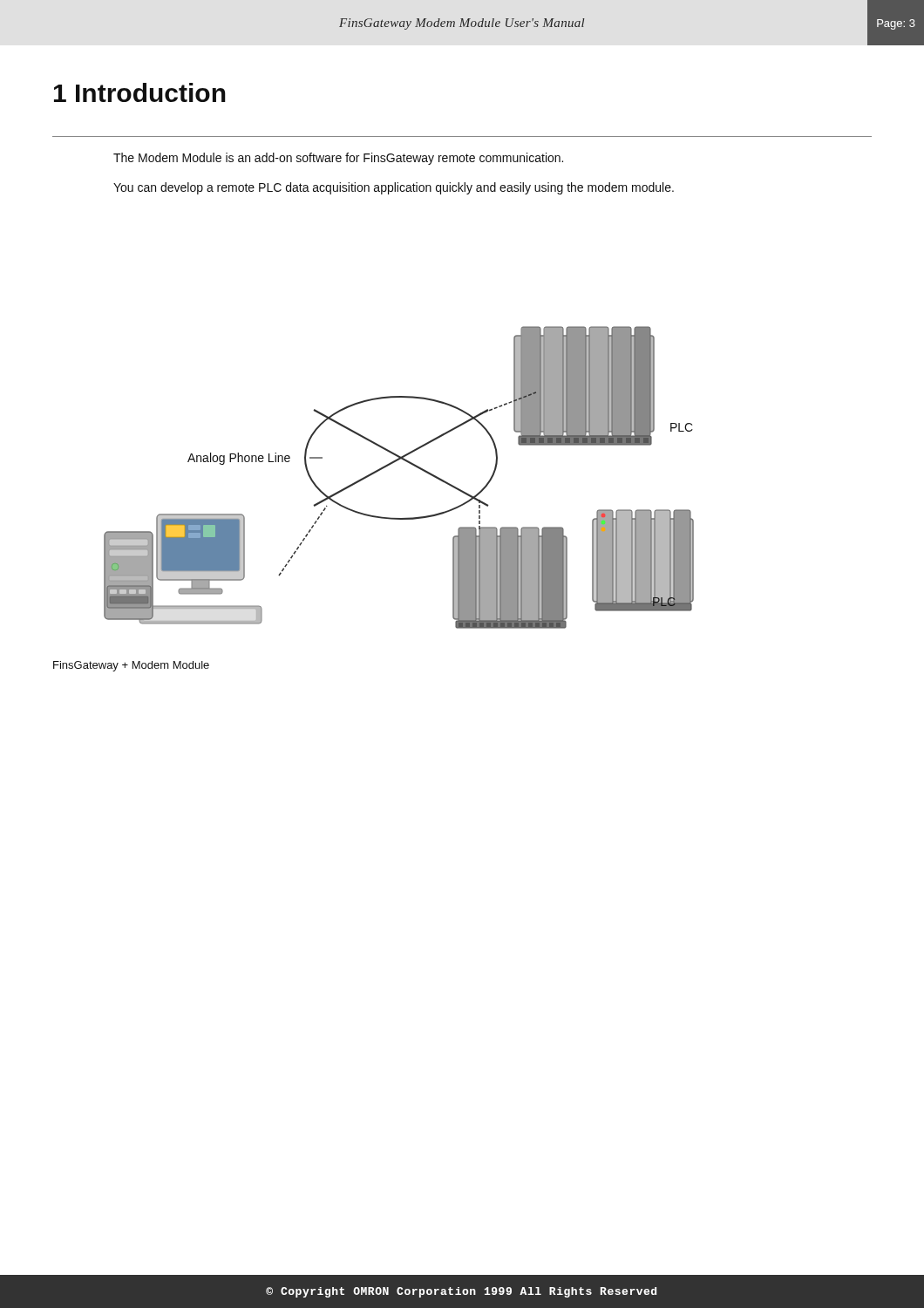Click on the element starting "The Modem Module"
The height and width of the screenshot is (1308, 924).
tap(492, 173)
